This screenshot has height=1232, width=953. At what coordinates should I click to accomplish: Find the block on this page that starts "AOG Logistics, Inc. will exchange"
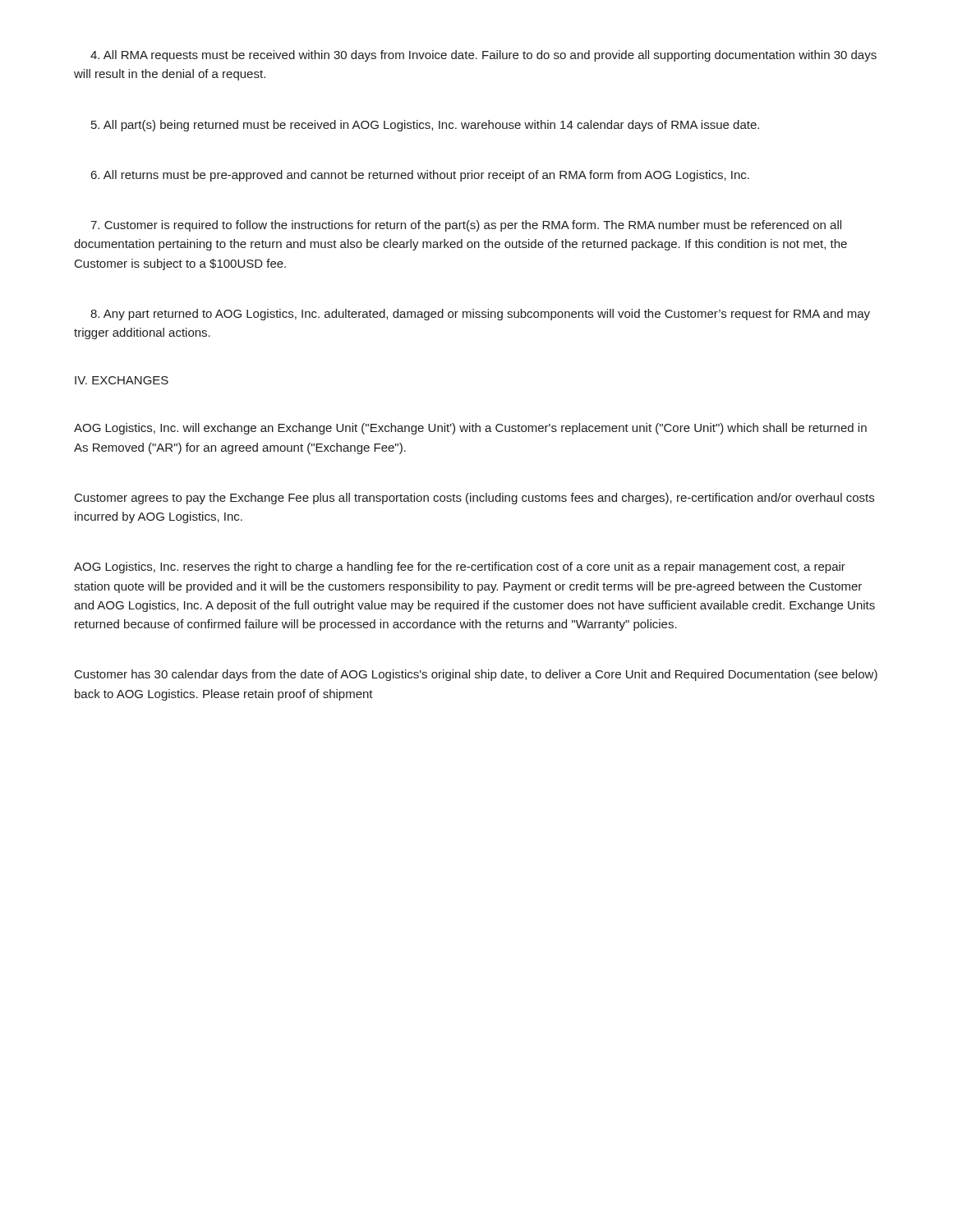click(x=471, y=437)
